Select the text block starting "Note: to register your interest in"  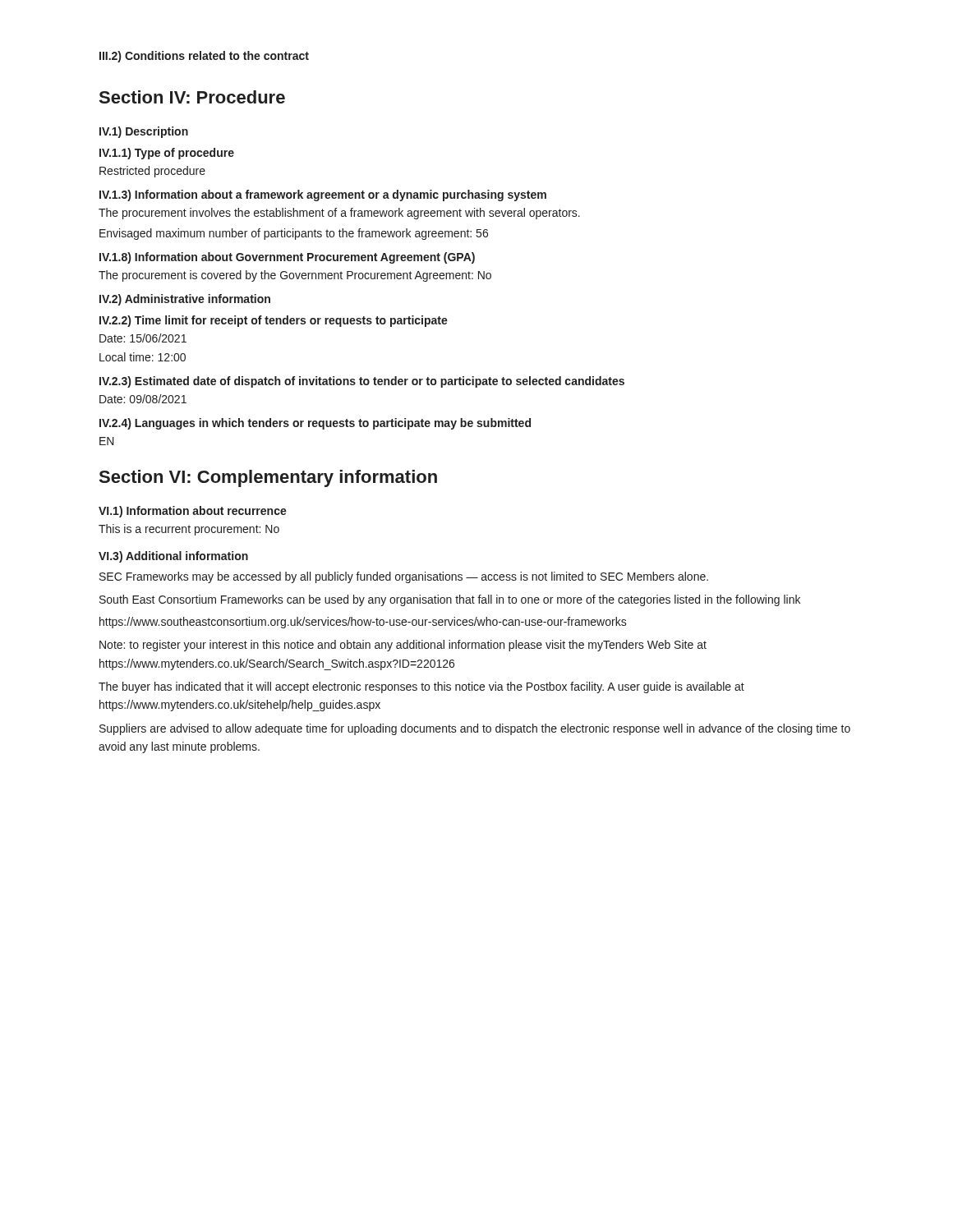tap(402, 654)
